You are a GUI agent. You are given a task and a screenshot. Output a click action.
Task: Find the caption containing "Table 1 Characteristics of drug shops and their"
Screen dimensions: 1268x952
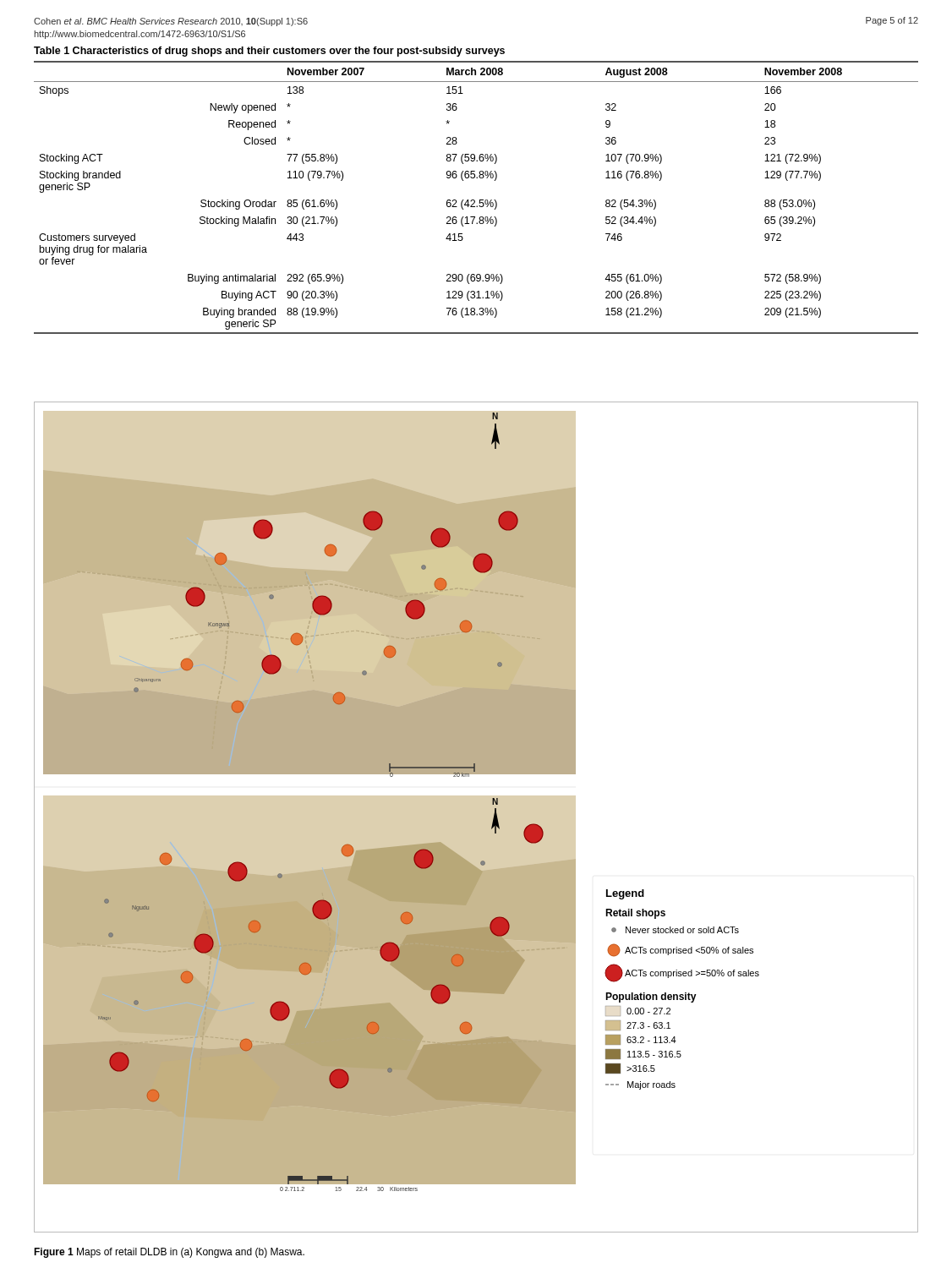[x=270, y=51]
